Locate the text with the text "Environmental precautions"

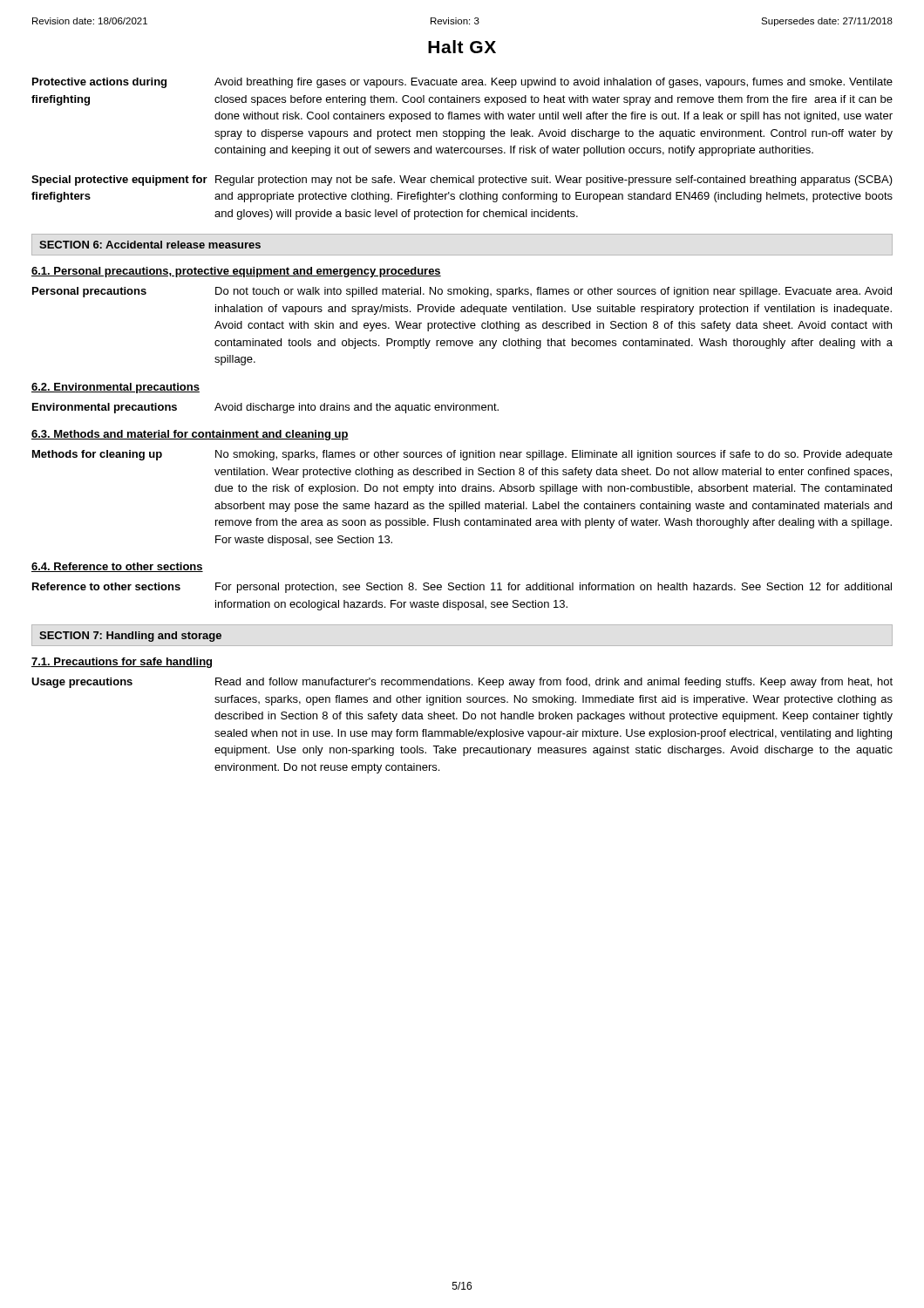click(x=104, y=406)
